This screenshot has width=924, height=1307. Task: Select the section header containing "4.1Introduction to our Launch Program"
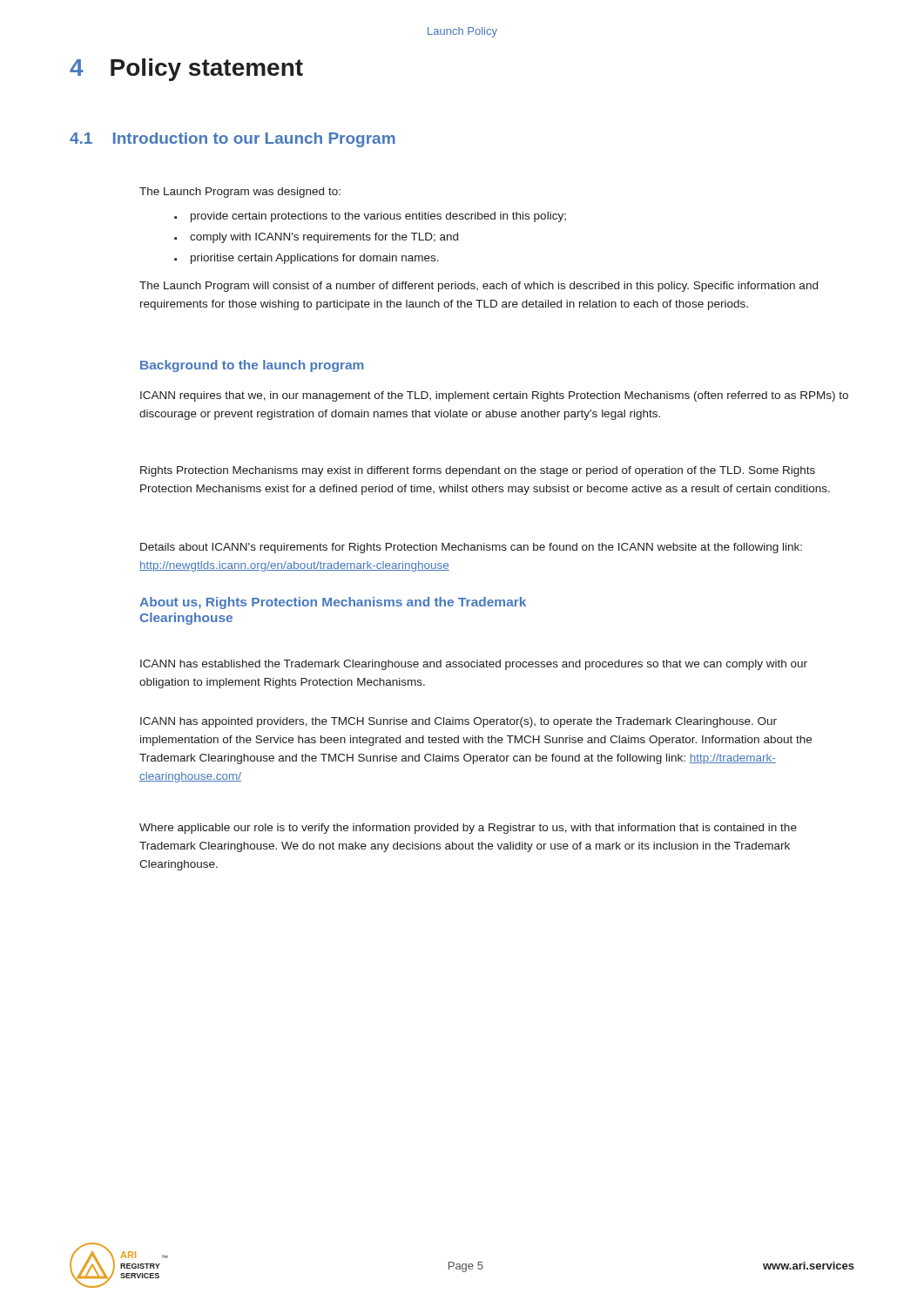(233, 138)
